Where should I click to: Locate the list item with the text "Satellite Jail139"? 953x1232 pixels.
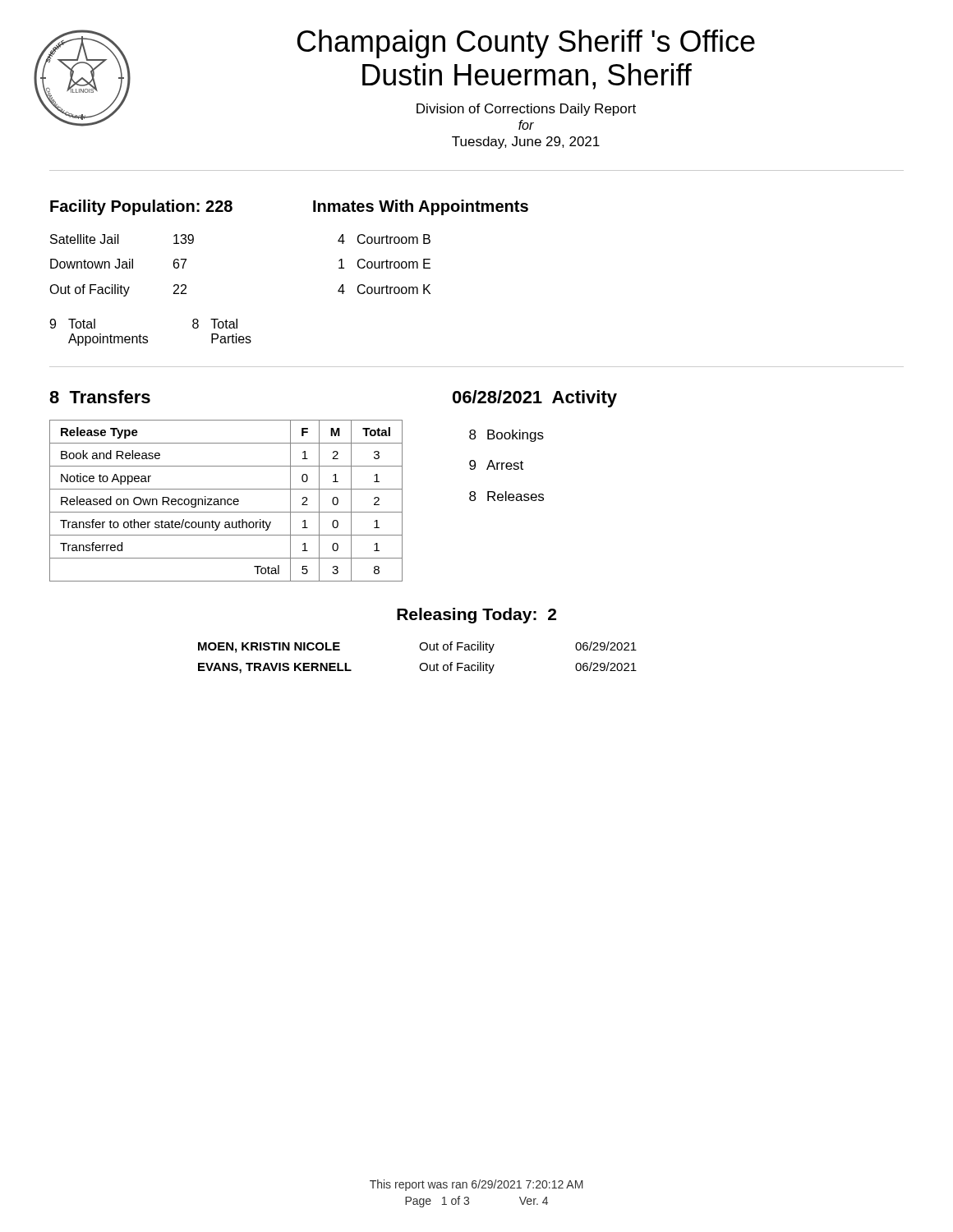122,239
